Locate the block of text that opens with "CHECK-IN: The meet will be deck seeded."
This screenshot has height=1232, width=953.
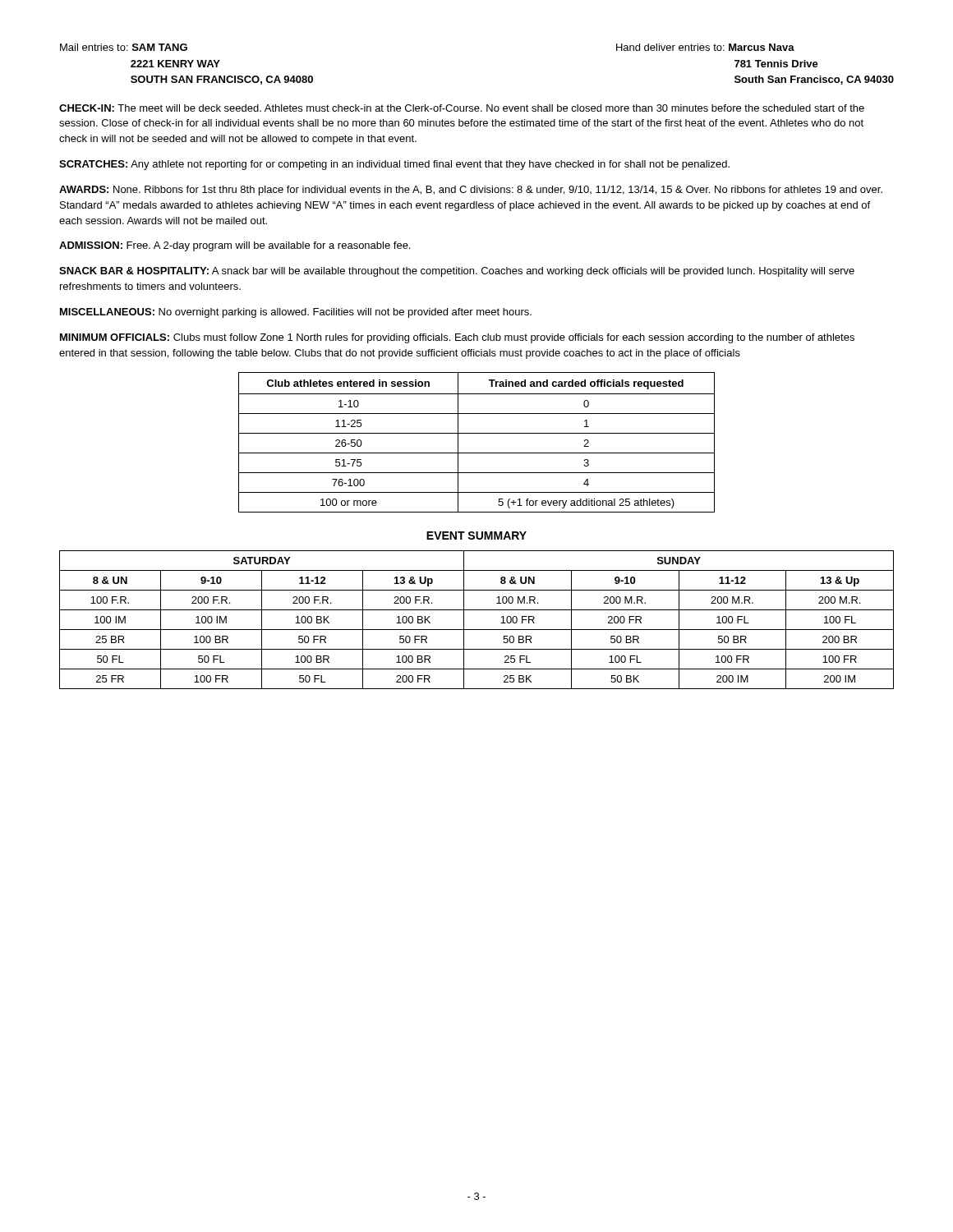point(462,123)
